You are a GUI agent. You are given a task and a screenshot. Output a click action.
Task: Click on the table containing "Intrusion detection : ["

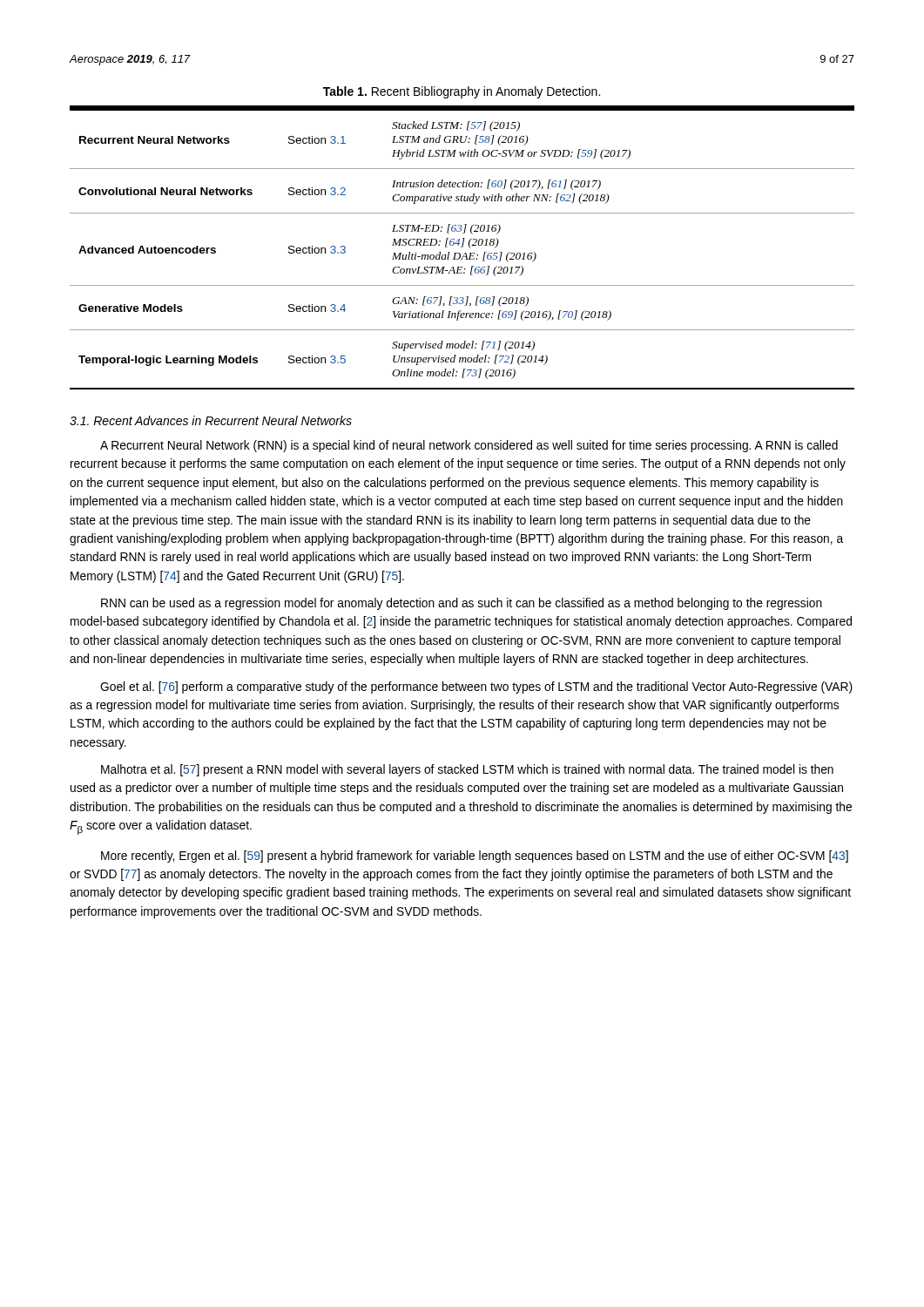coord(462,247)
